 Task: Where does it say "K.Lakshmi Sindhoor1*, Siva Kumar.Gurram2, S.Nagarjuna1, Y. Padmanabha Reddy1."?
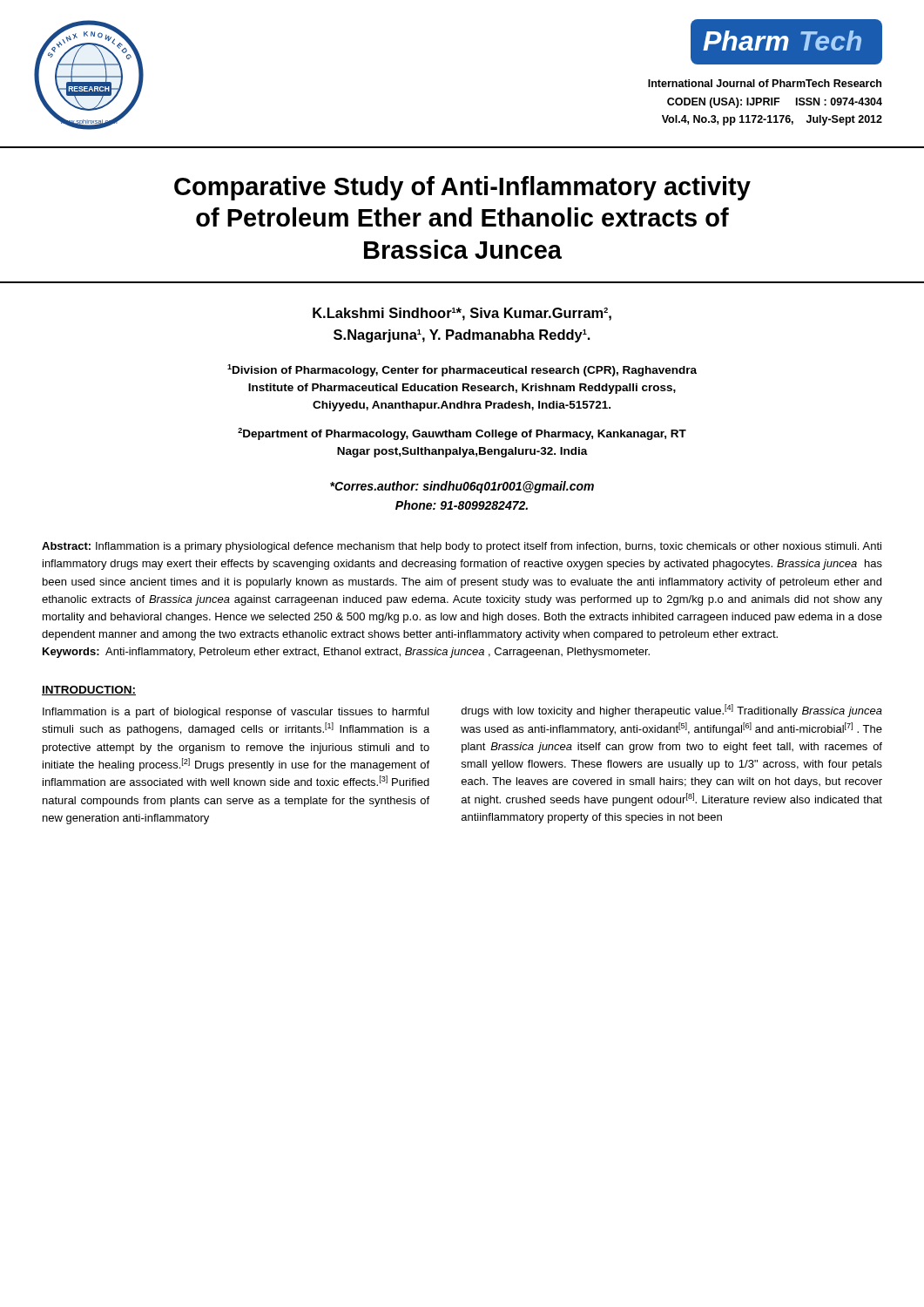coord(462,324)
